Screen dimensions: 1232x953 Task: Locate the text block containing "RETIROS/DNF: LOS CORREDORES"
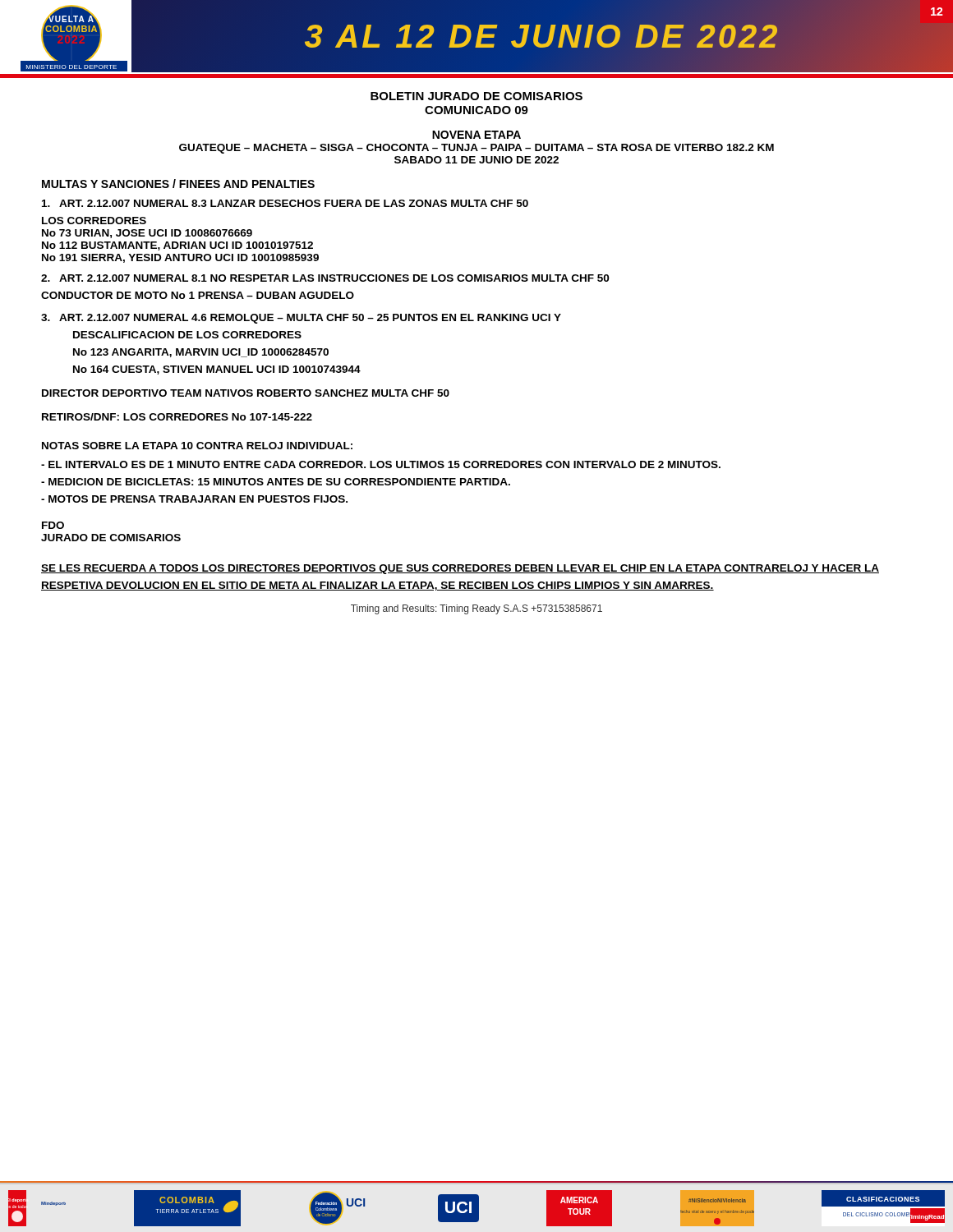pos(177,417)
